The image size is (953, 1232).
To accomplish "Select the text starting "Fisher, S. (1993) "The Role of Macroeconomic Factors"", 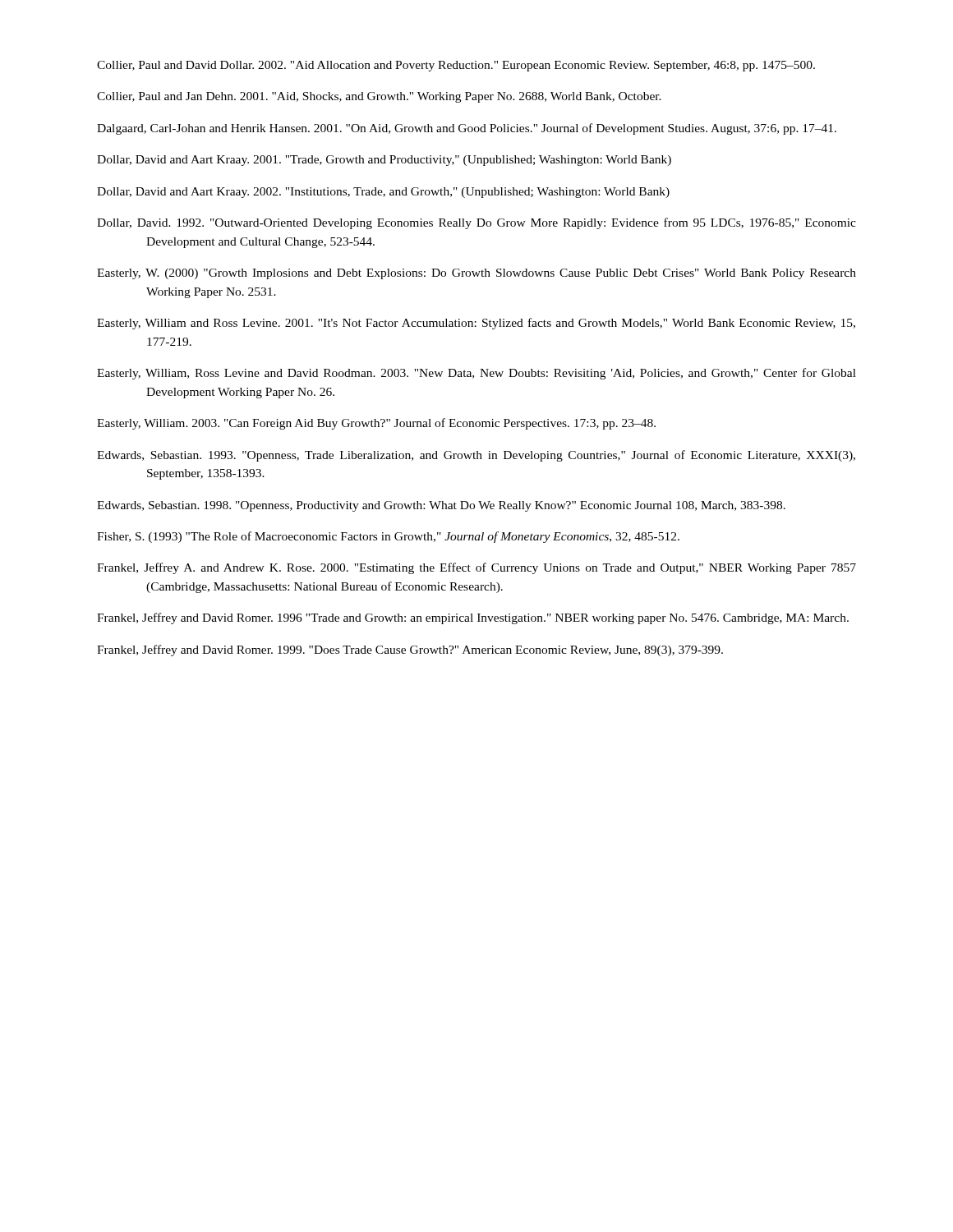I will point(389,536).
